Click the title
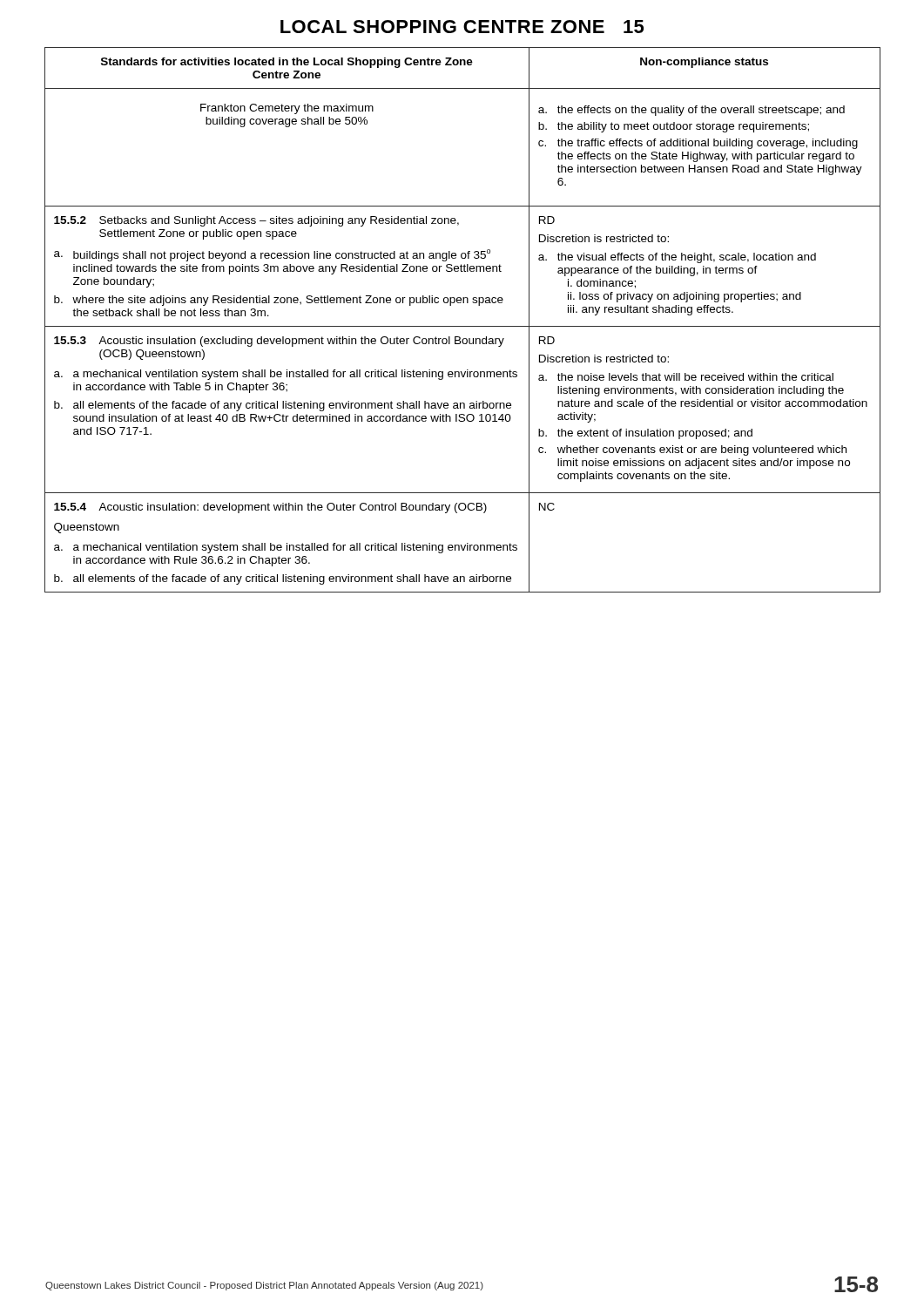The image size is (924, 1307). point(462,27)
